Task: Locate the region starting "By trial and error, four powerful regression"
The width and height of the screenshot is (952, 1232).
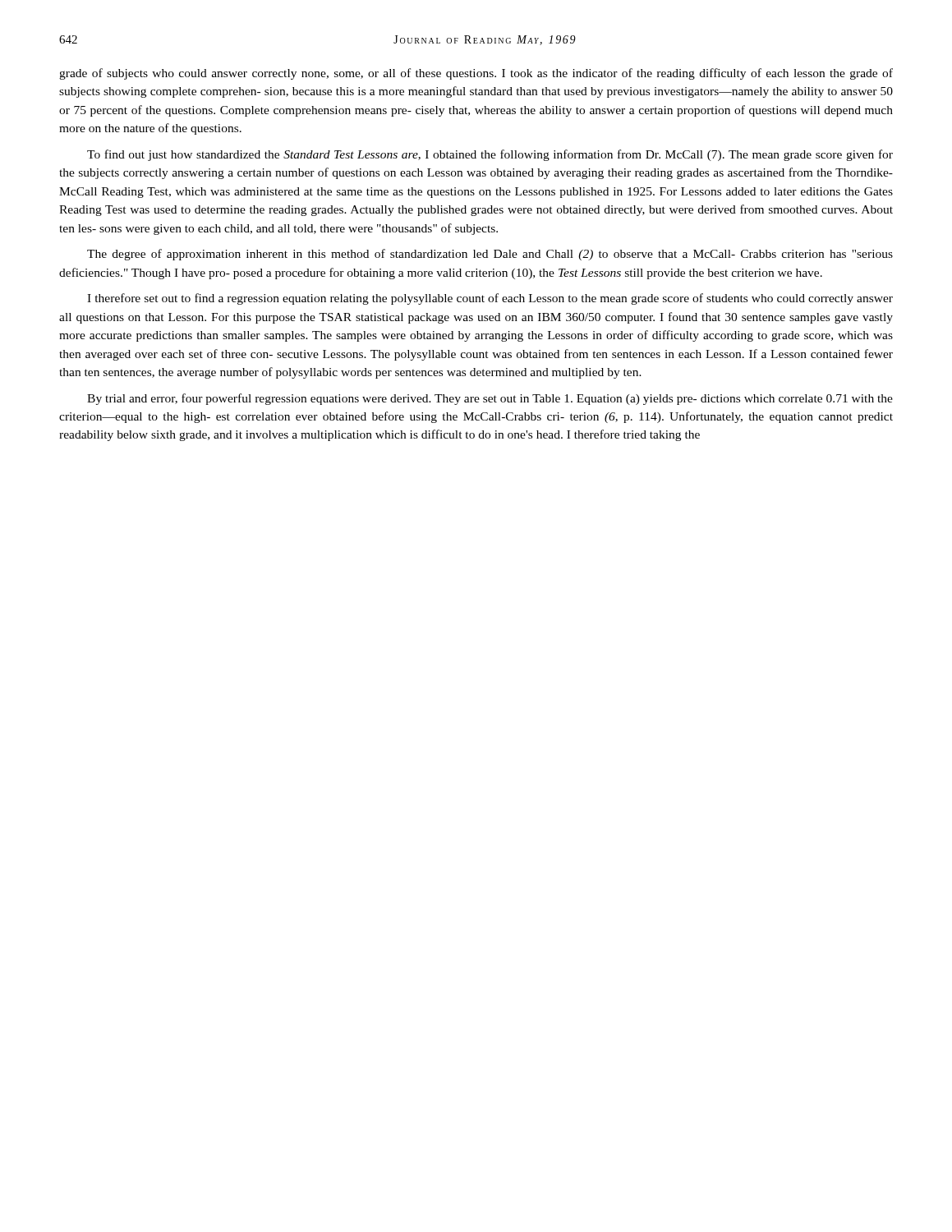Action: pyautogui.click(x=476, y=417)
